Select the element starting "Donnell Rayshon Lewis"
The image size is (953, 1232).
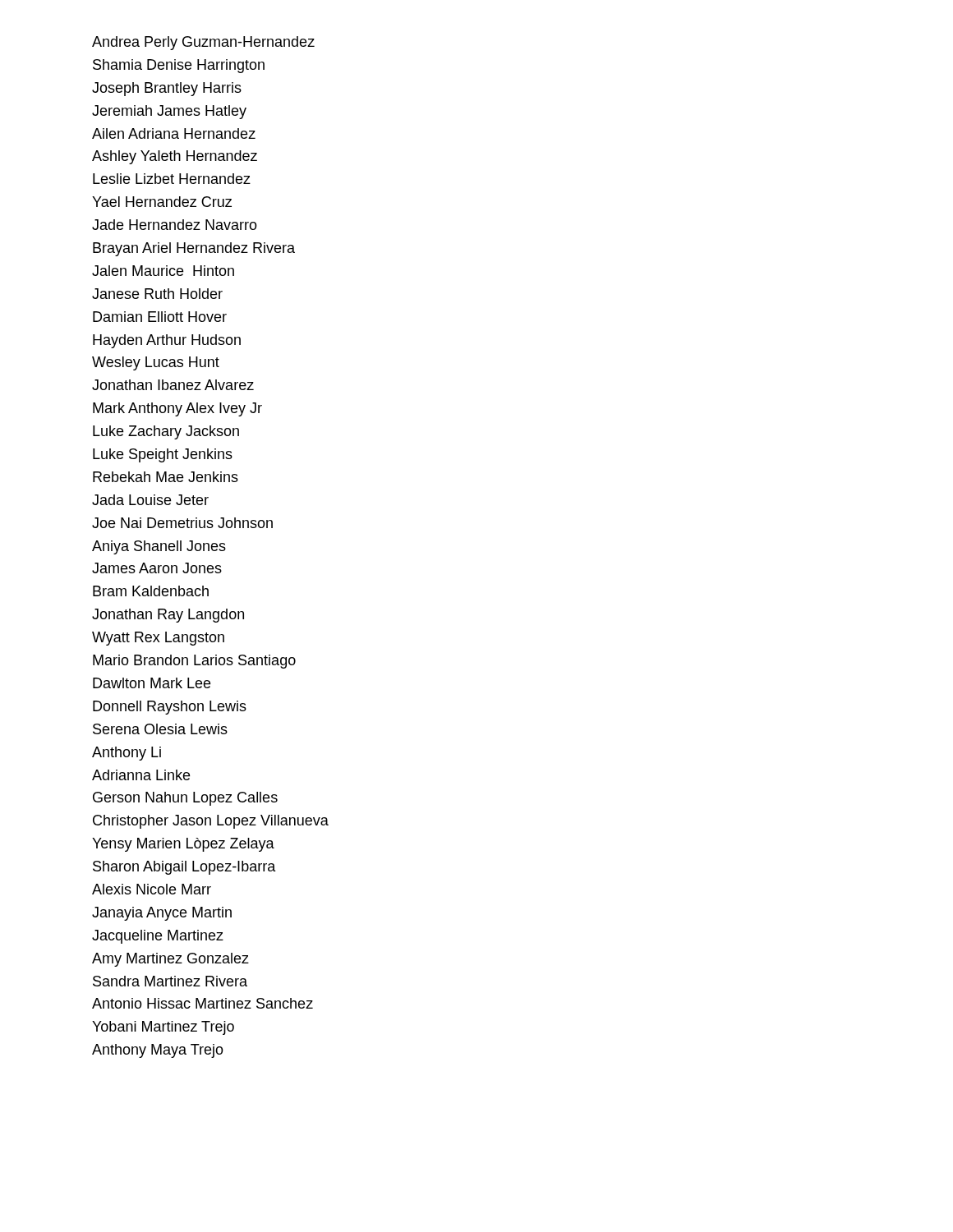(169, 706)
